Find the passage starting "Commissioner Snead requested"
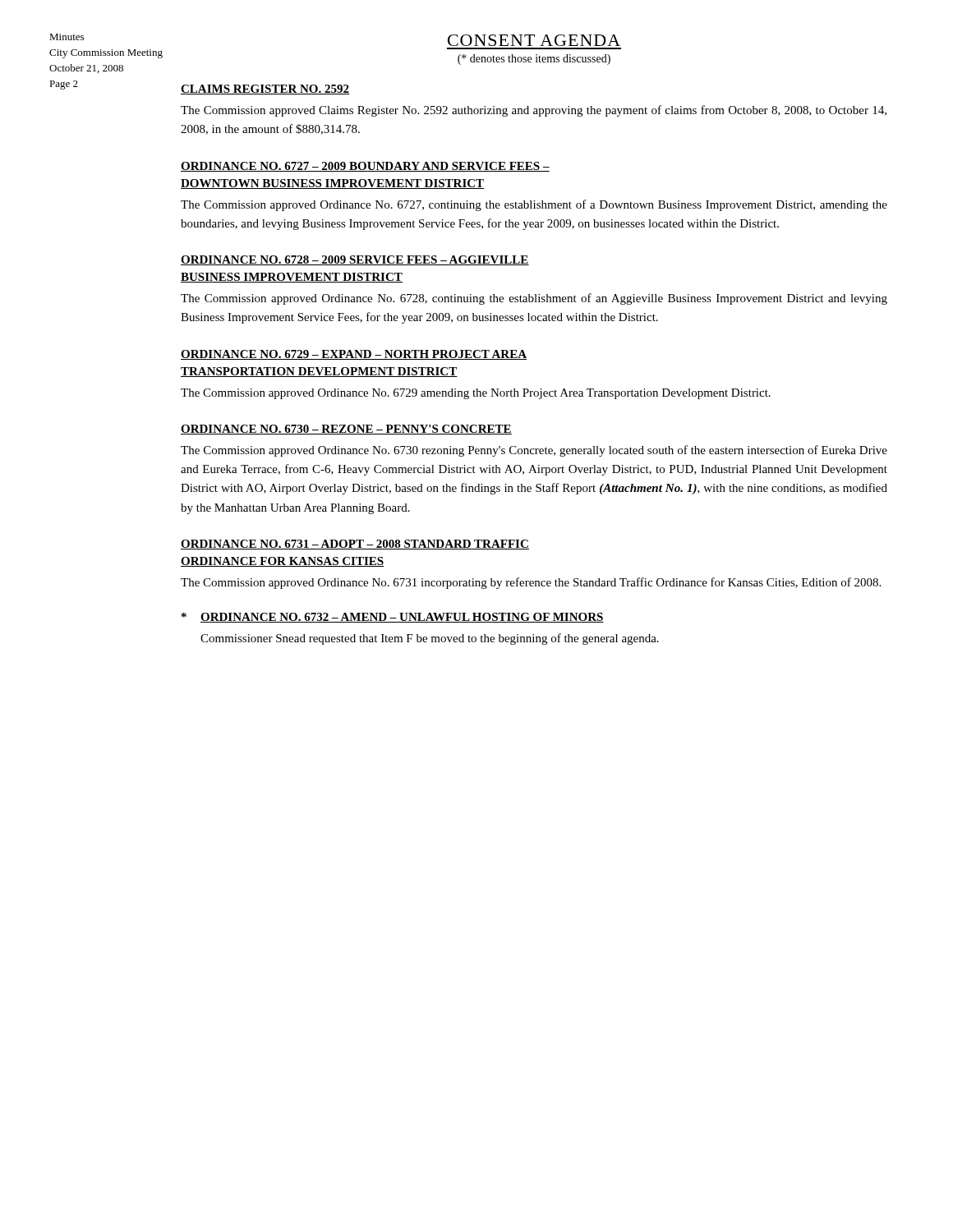Image resolution: width=953 pixels, height=1232 pixels. coord(430,638)
